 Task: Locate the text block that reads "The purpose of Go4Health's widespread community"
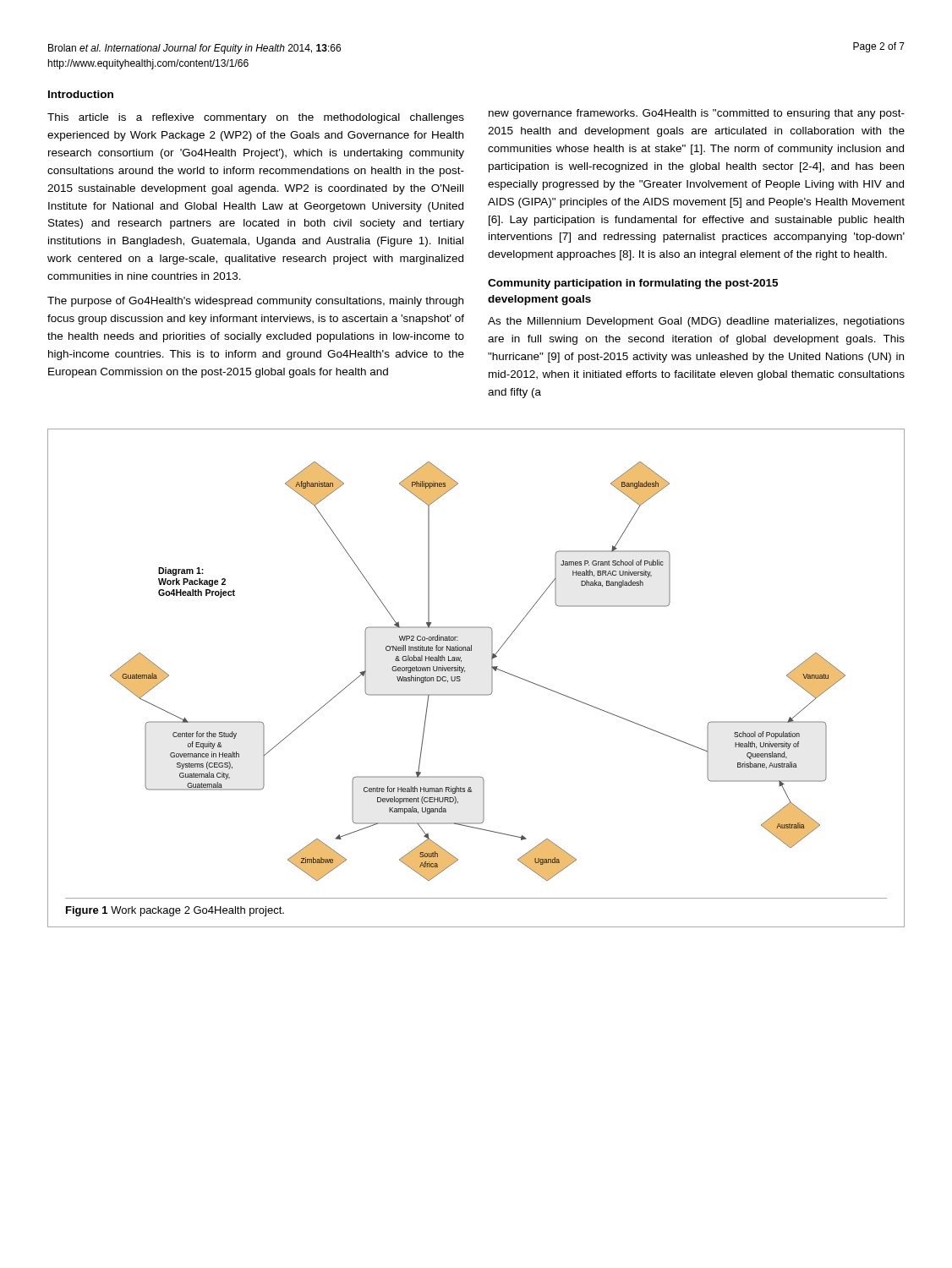coord(256,336)
